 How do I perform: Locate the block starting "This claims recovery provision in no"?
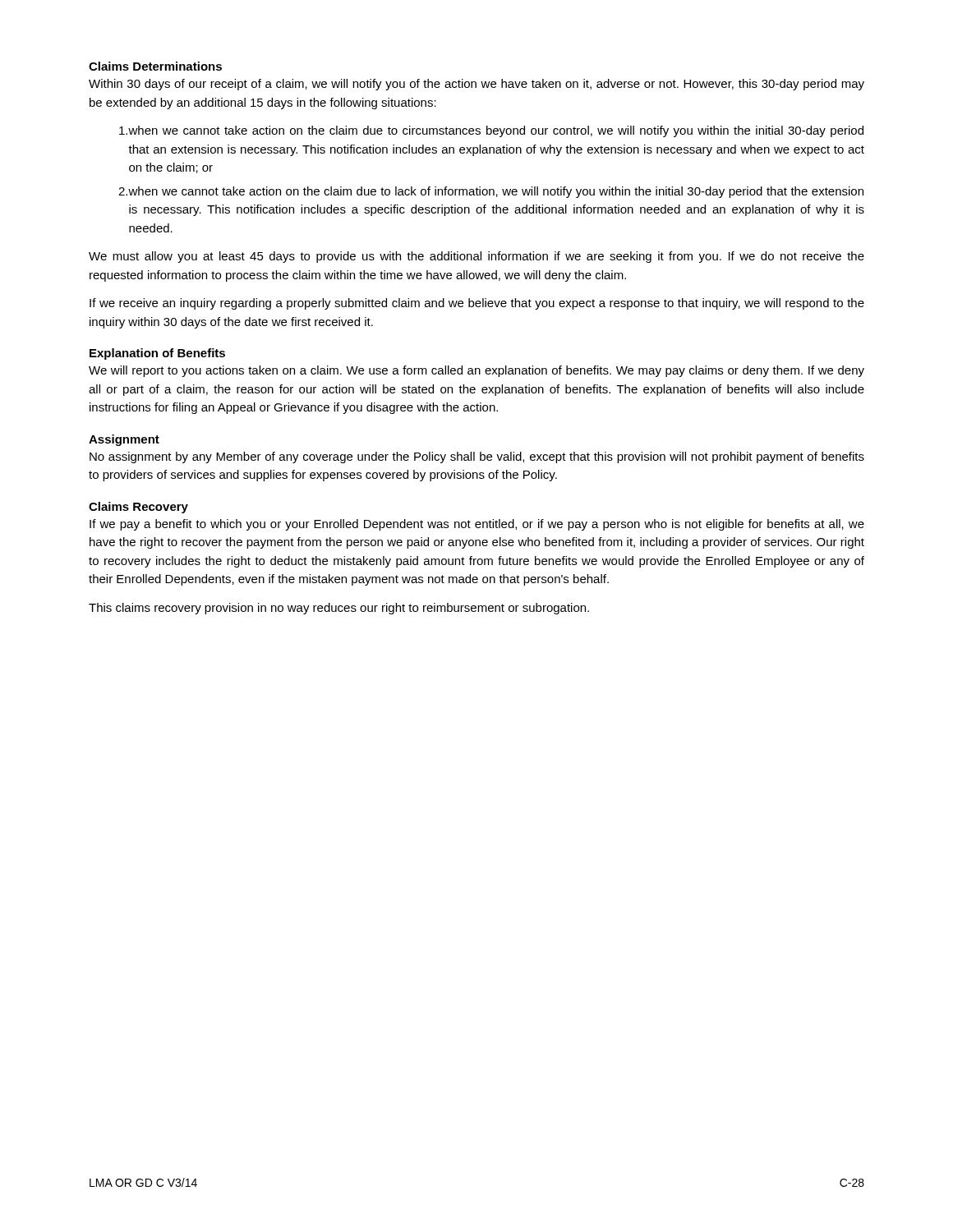(x=339, y=607)
